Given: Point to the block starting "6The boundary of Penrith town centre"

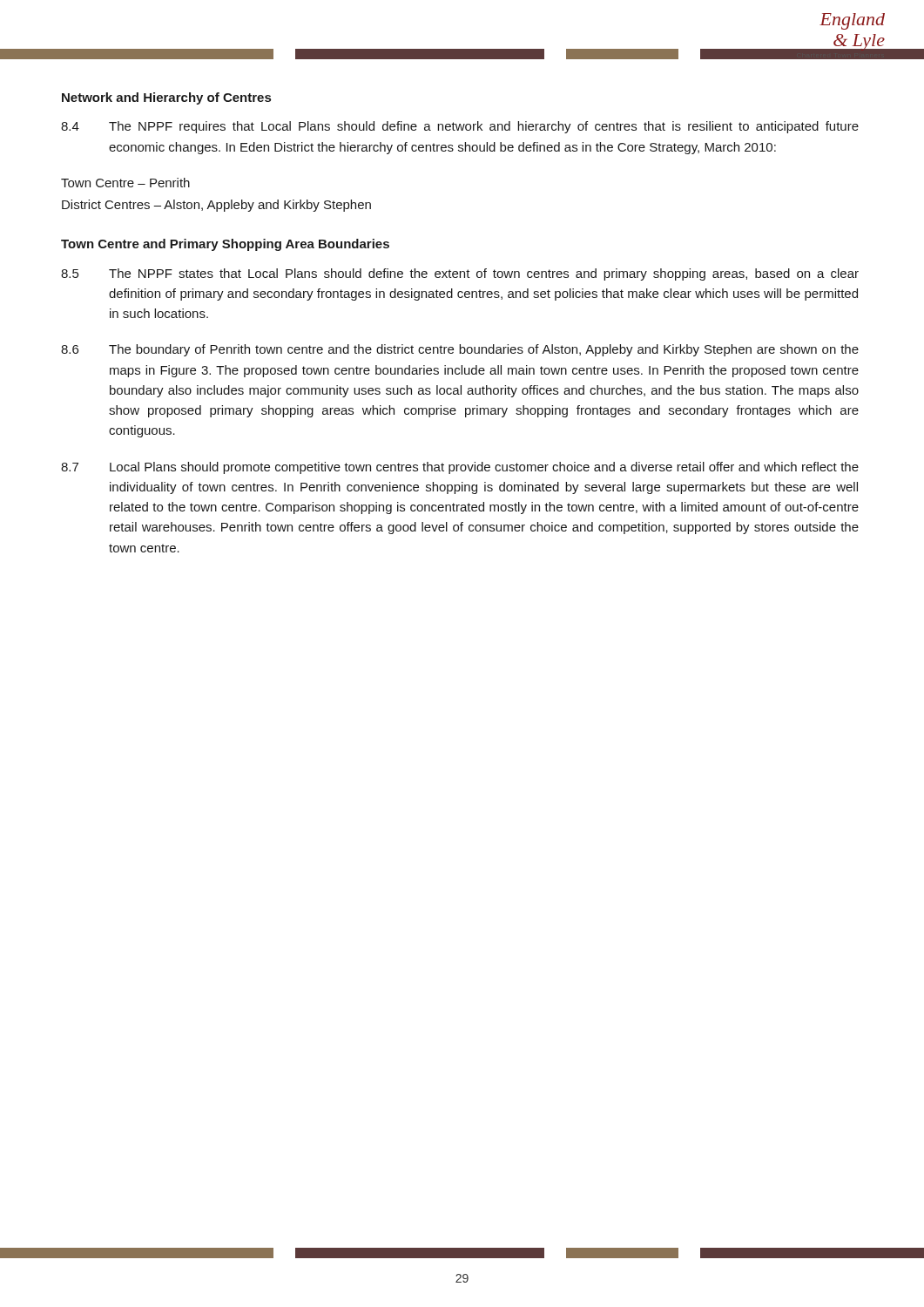Looking at the screenshot, I should (x=460, y=390).
